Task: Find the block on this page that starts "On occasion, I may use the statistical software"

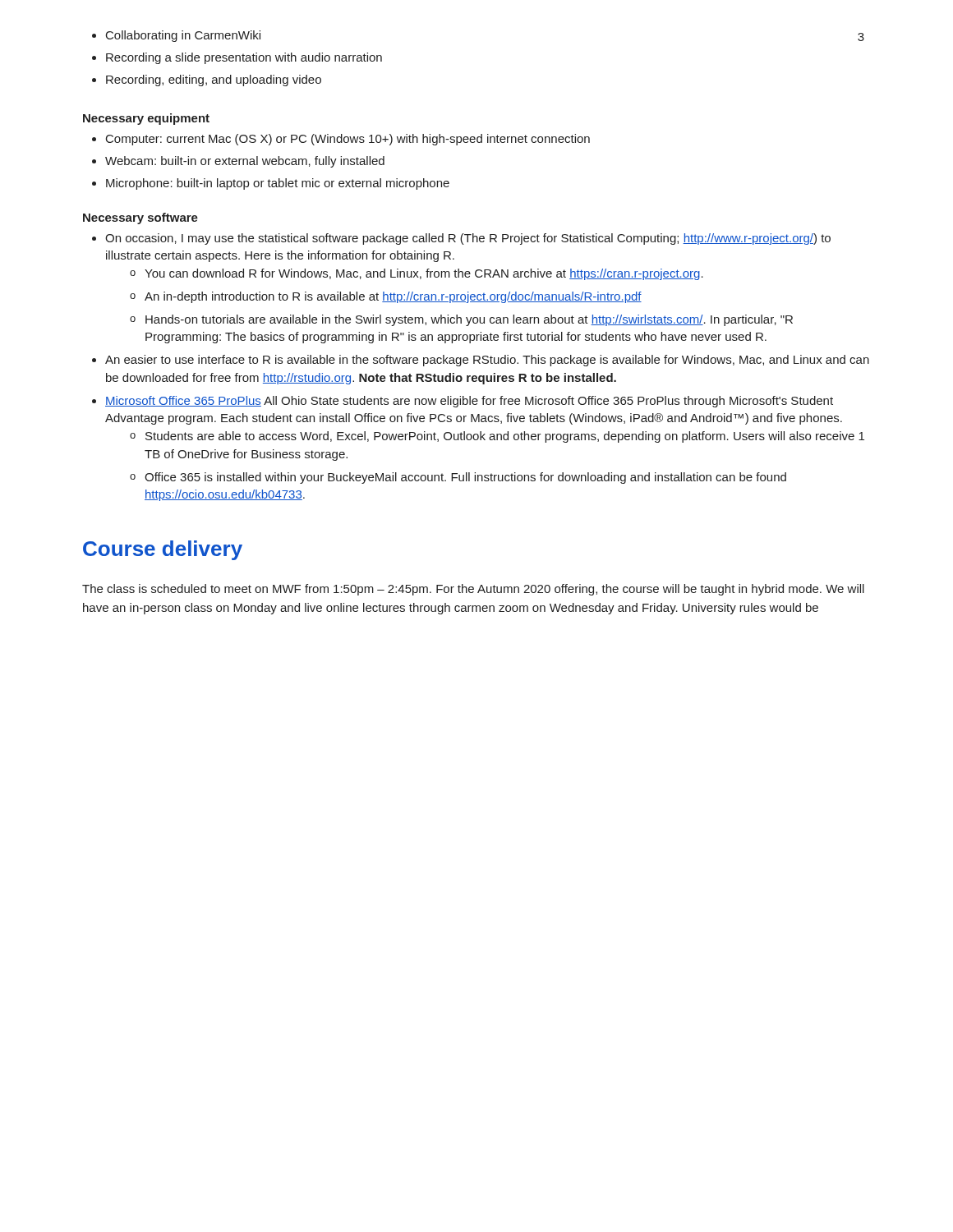Action: click(x=488, y=288)
